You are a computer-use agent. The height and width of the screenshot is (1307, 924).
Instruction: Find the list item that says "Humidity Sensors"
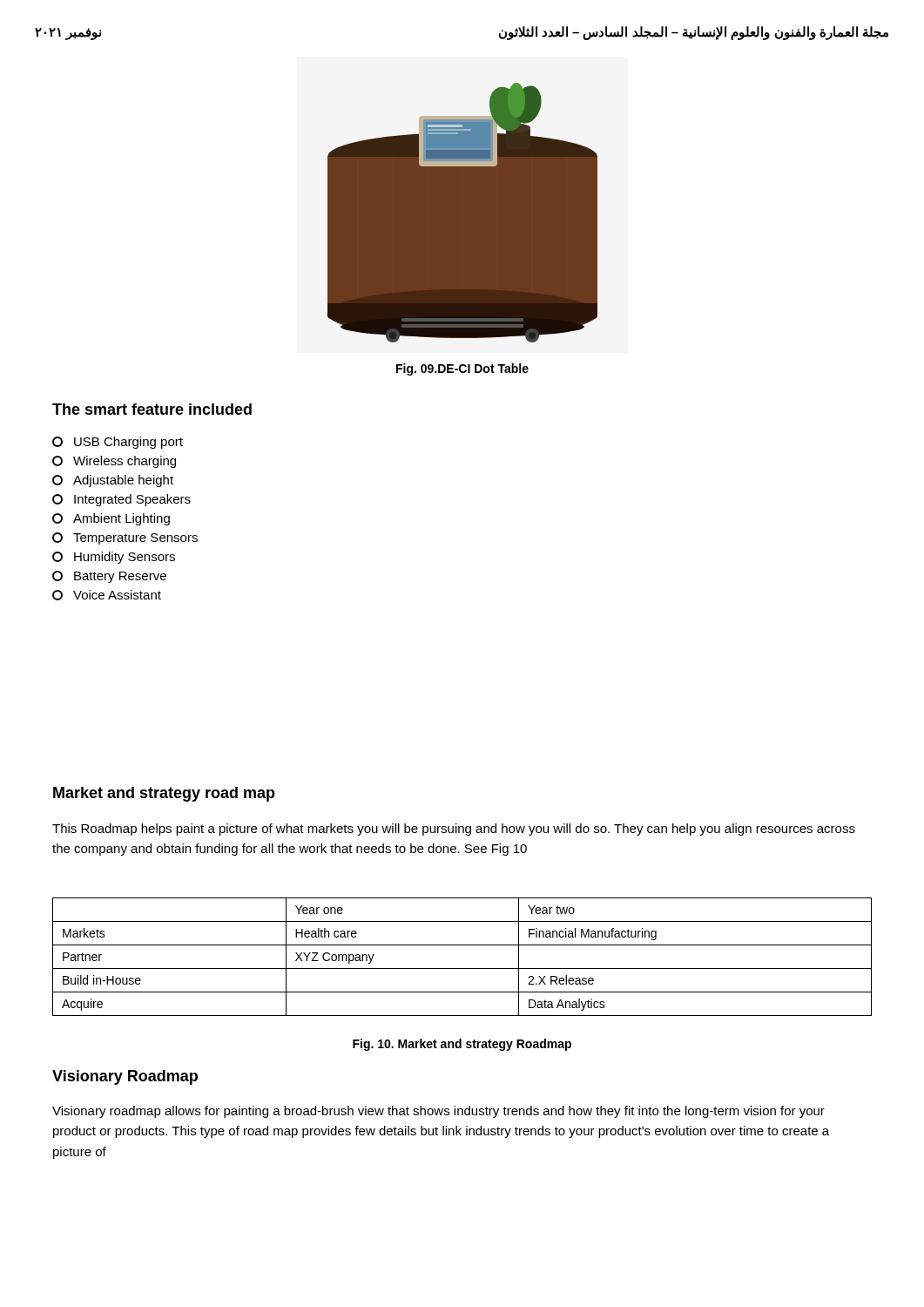pos(114,556)
